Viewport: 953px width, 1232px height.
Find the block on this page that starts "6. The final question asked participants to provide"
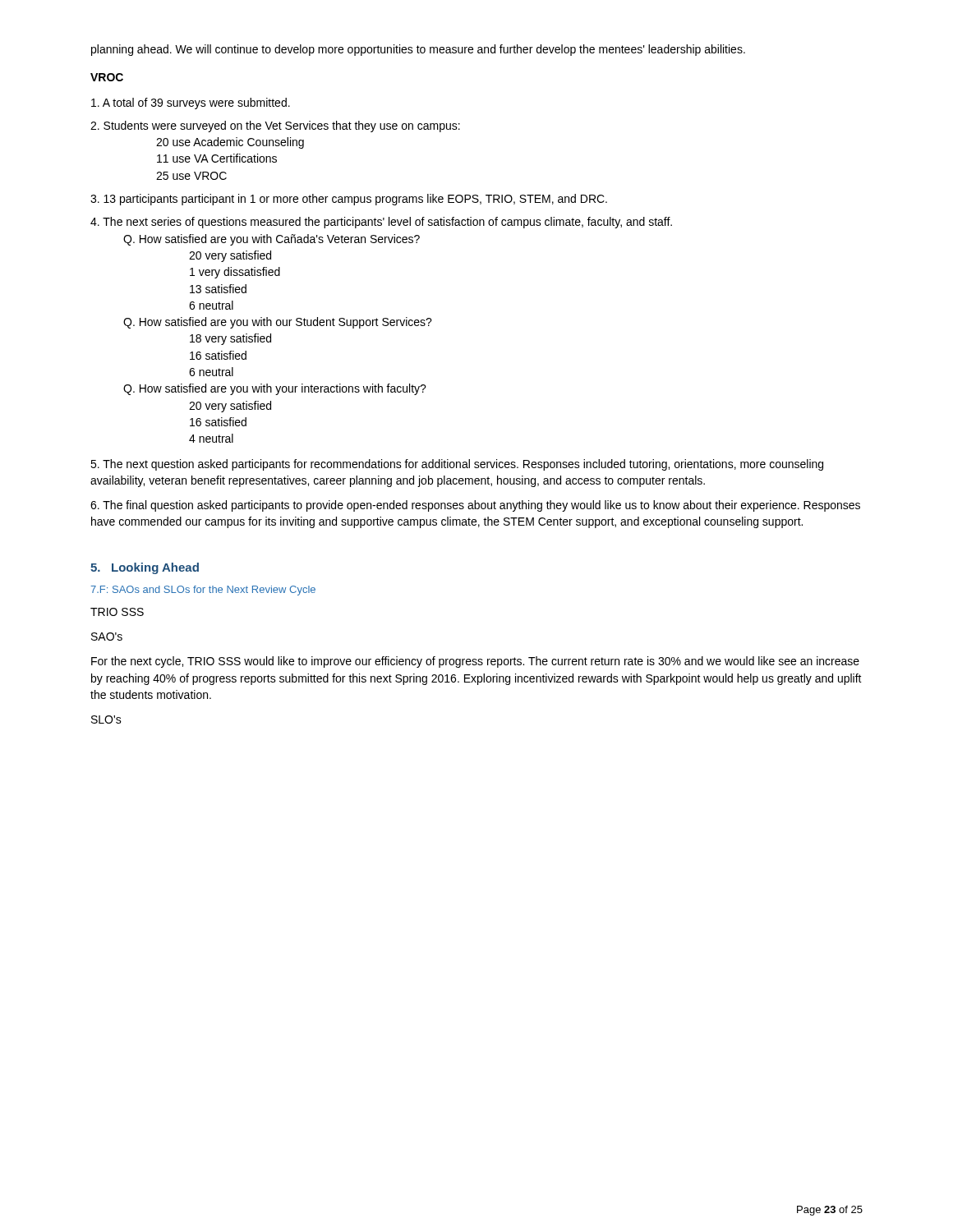click(475, 514)
